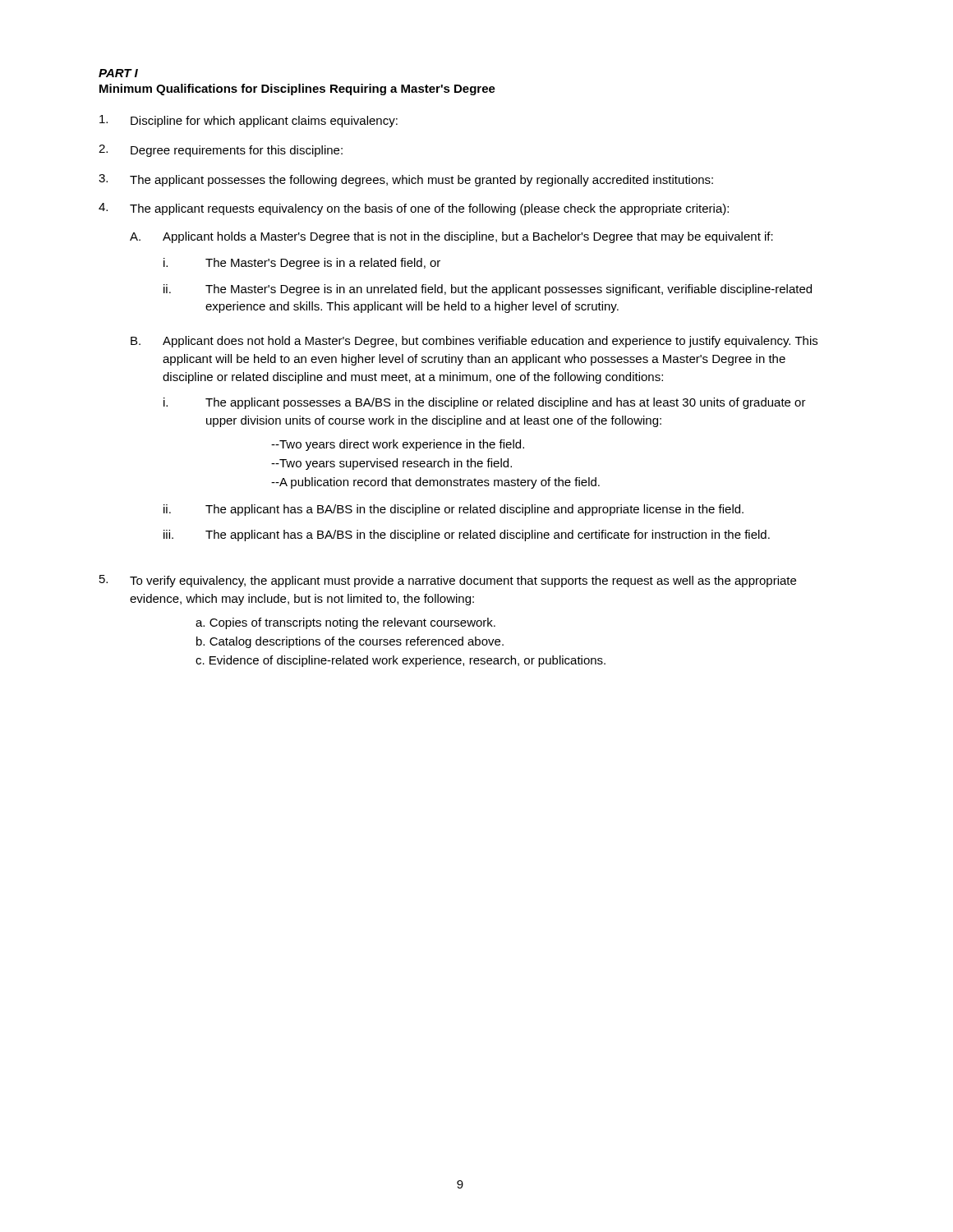Find the block on this page that starts "4. The applicant requests equivalency on the basis"
Viewport: 953px width, 1232px height.
coord(468,380)
